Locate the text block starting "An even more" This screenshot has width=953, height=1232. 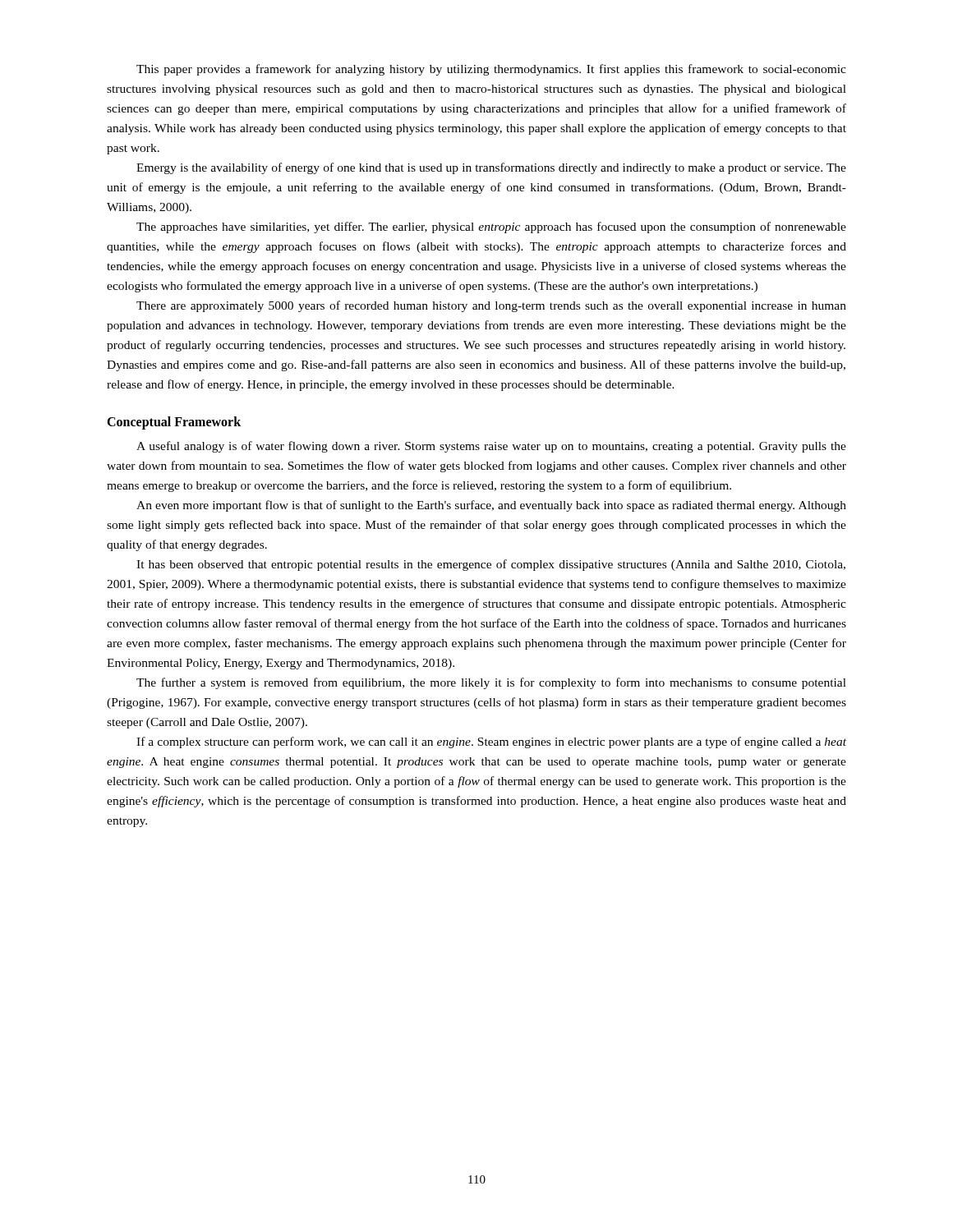[x=476, y=525]
